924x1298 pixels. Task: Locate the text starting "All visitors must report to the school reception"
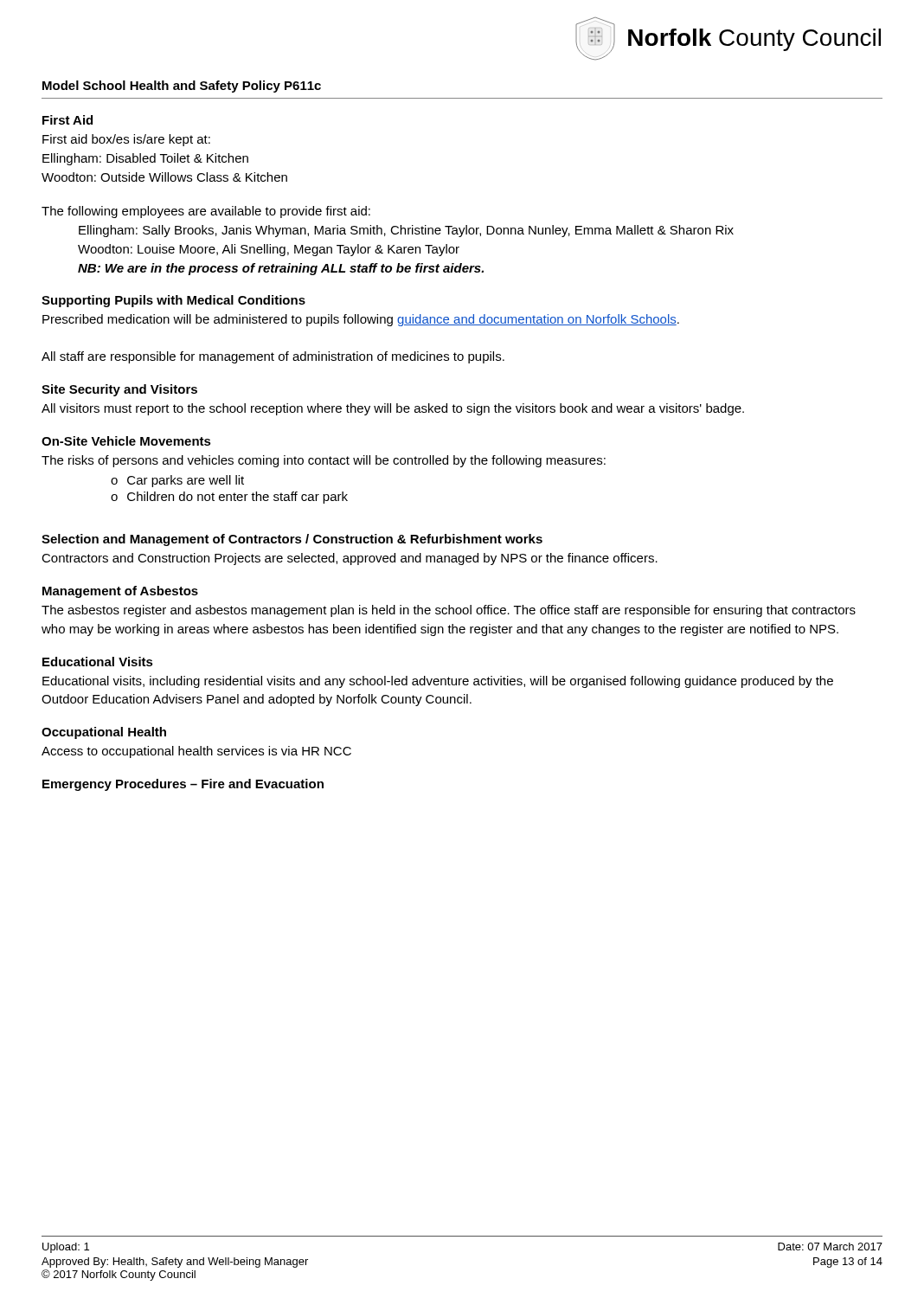click(393, 408)
